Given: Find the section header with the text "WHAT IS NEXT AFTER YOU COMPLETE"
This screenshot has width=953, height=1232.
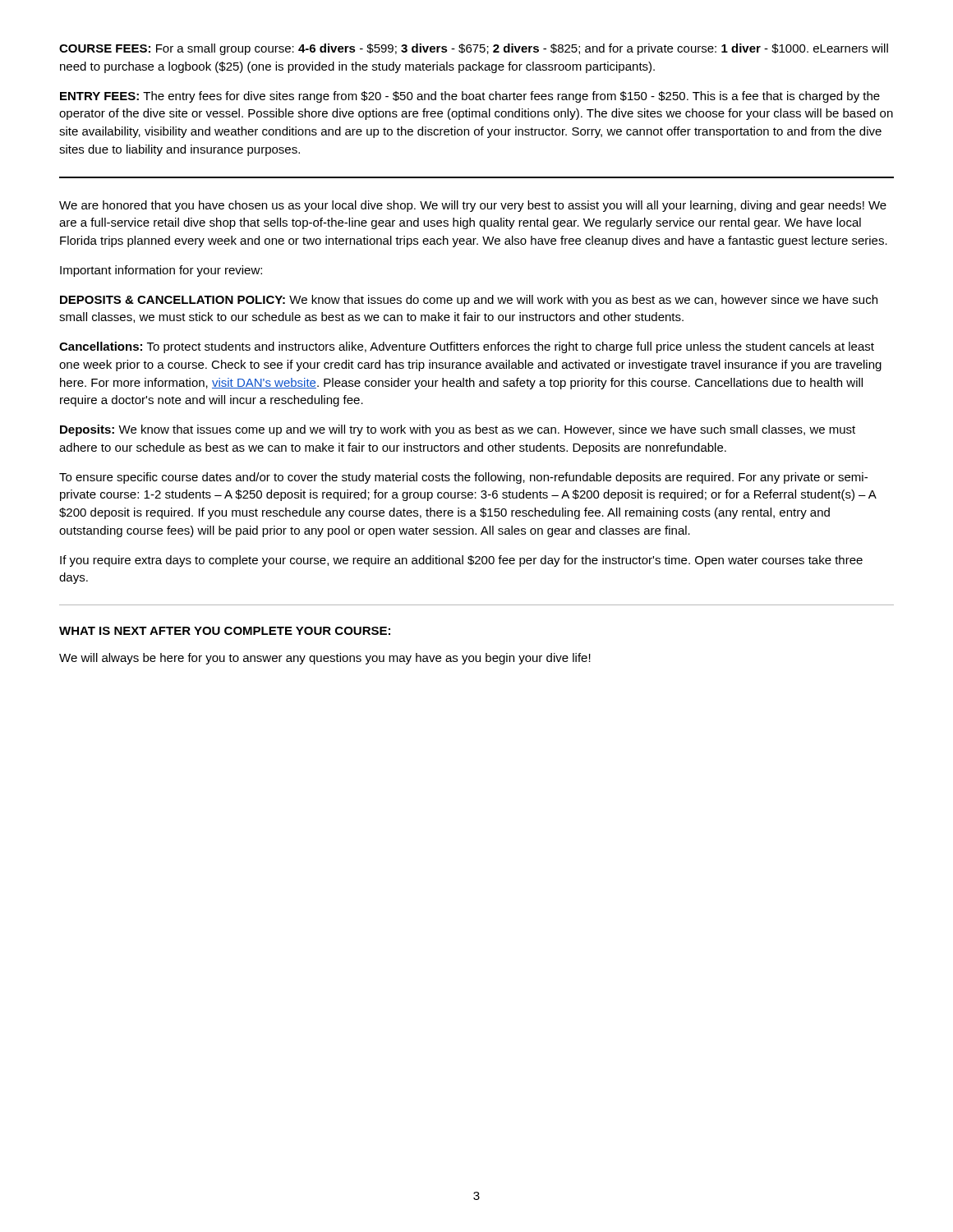Looking at the screenshot, I should [x=225, y=630].
